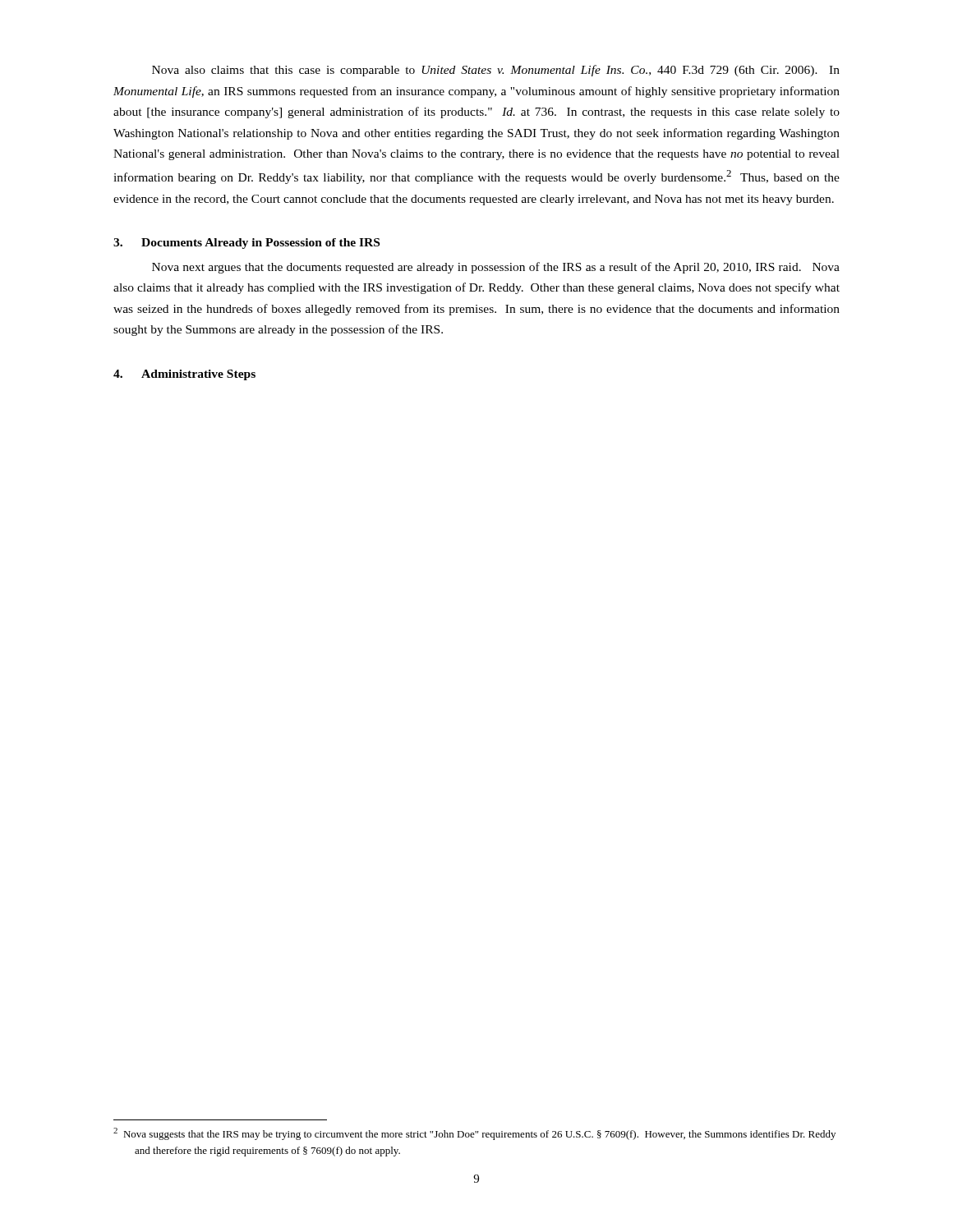Image resolution: width=953 pixels, height=1232 pixels.
Task: Locate the text "4.Administrative Steps"
Action: [x=185, y=373]
